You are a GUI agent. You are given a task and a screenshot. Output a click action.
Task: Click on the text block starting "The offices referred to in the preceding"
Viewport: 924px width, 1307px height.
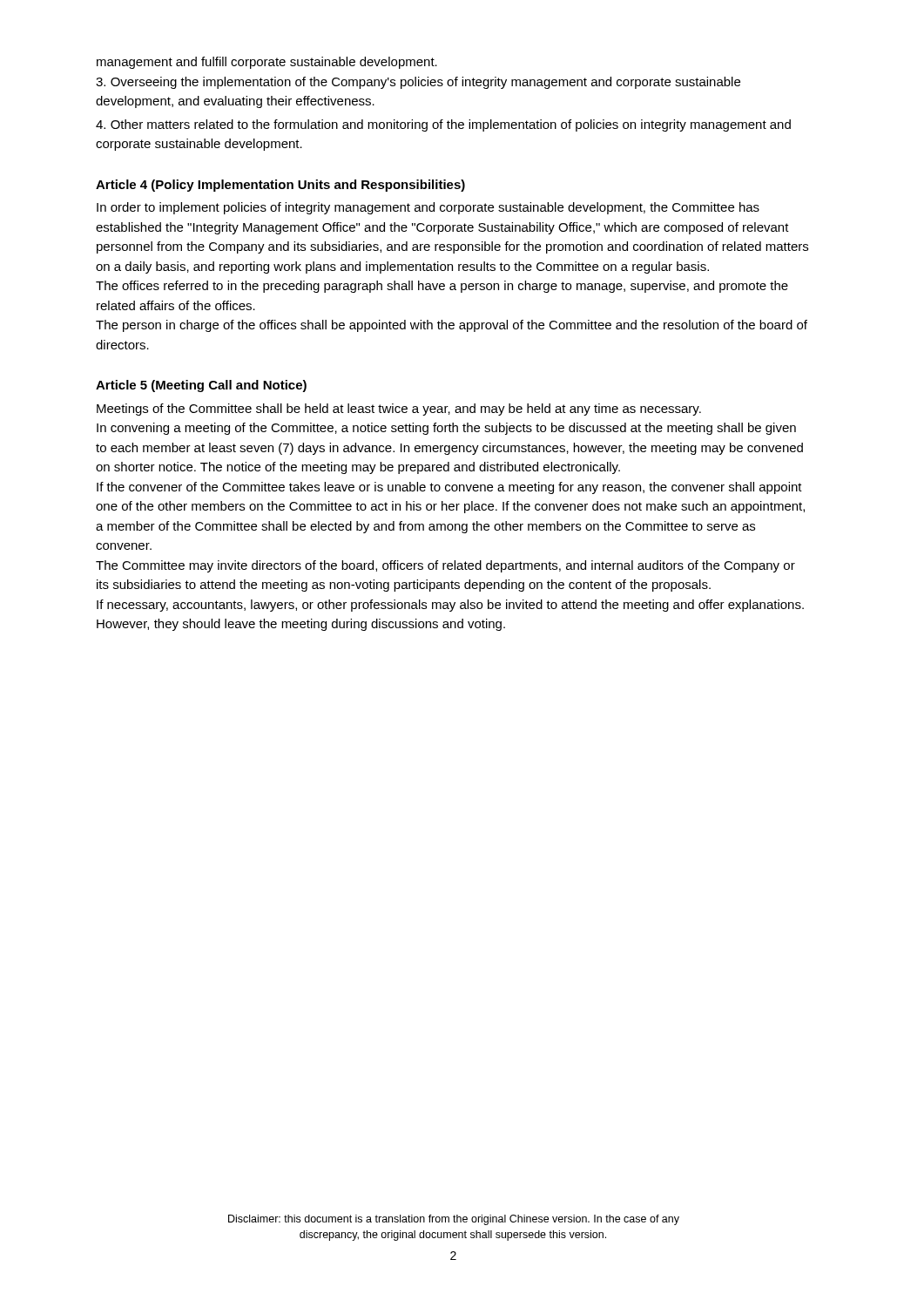point(442,295)
